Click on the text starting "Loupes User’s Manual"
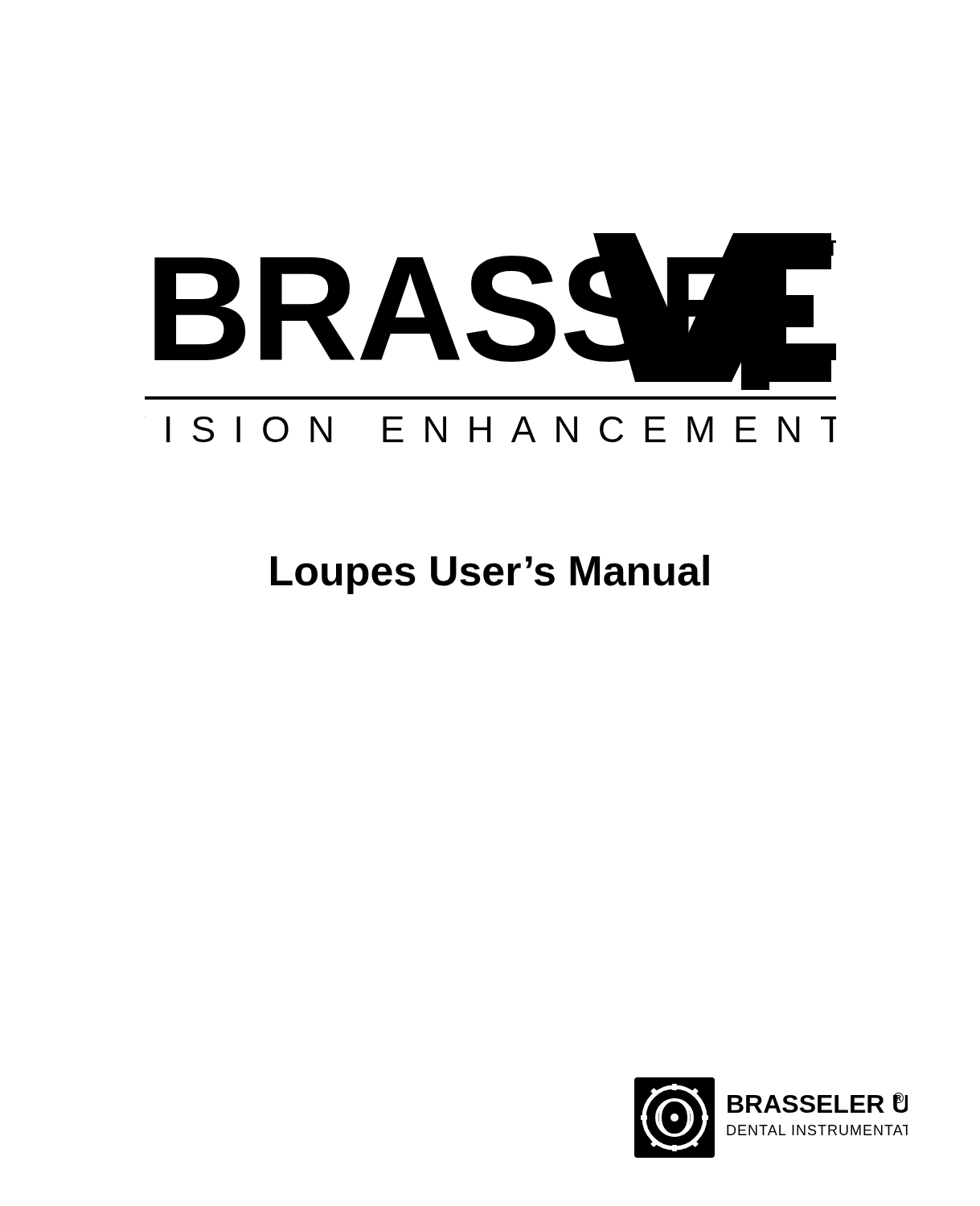980x1206 pixels. pos(490,571)
